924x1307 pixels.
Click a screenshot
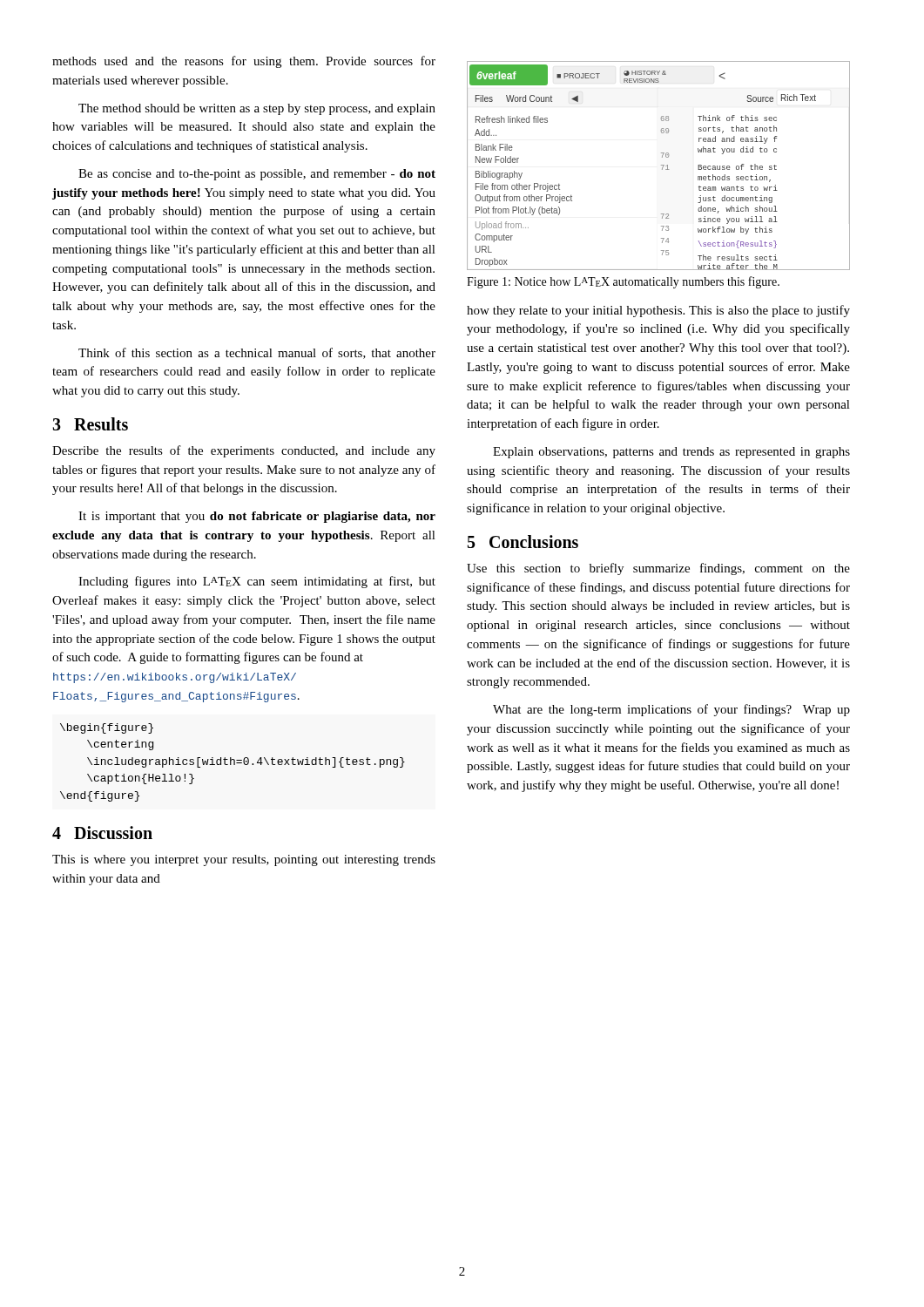pyautogui.click(x=658, y=166)
